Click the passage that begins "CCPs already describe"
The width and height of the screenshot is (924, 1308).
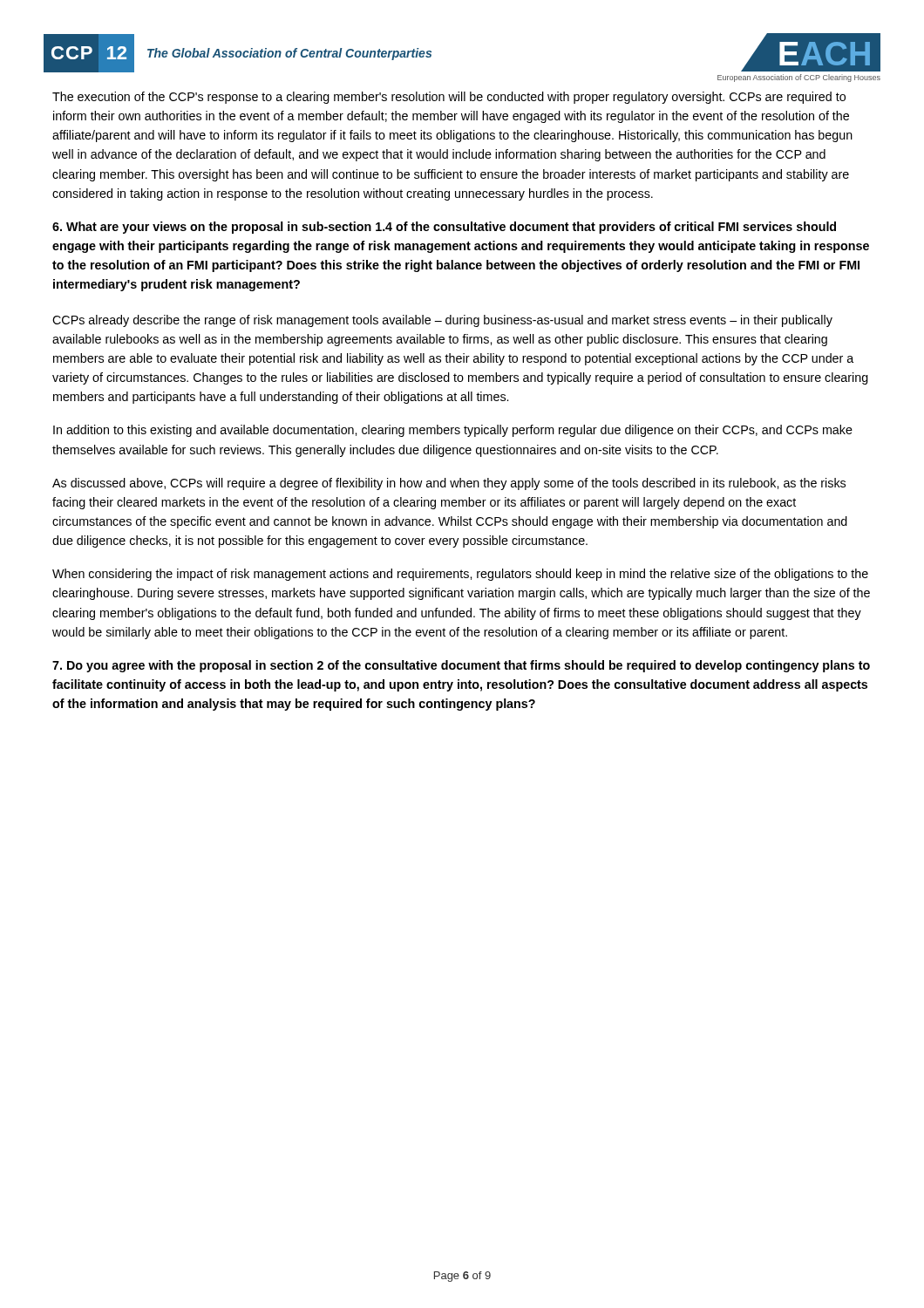coord(460,358)
